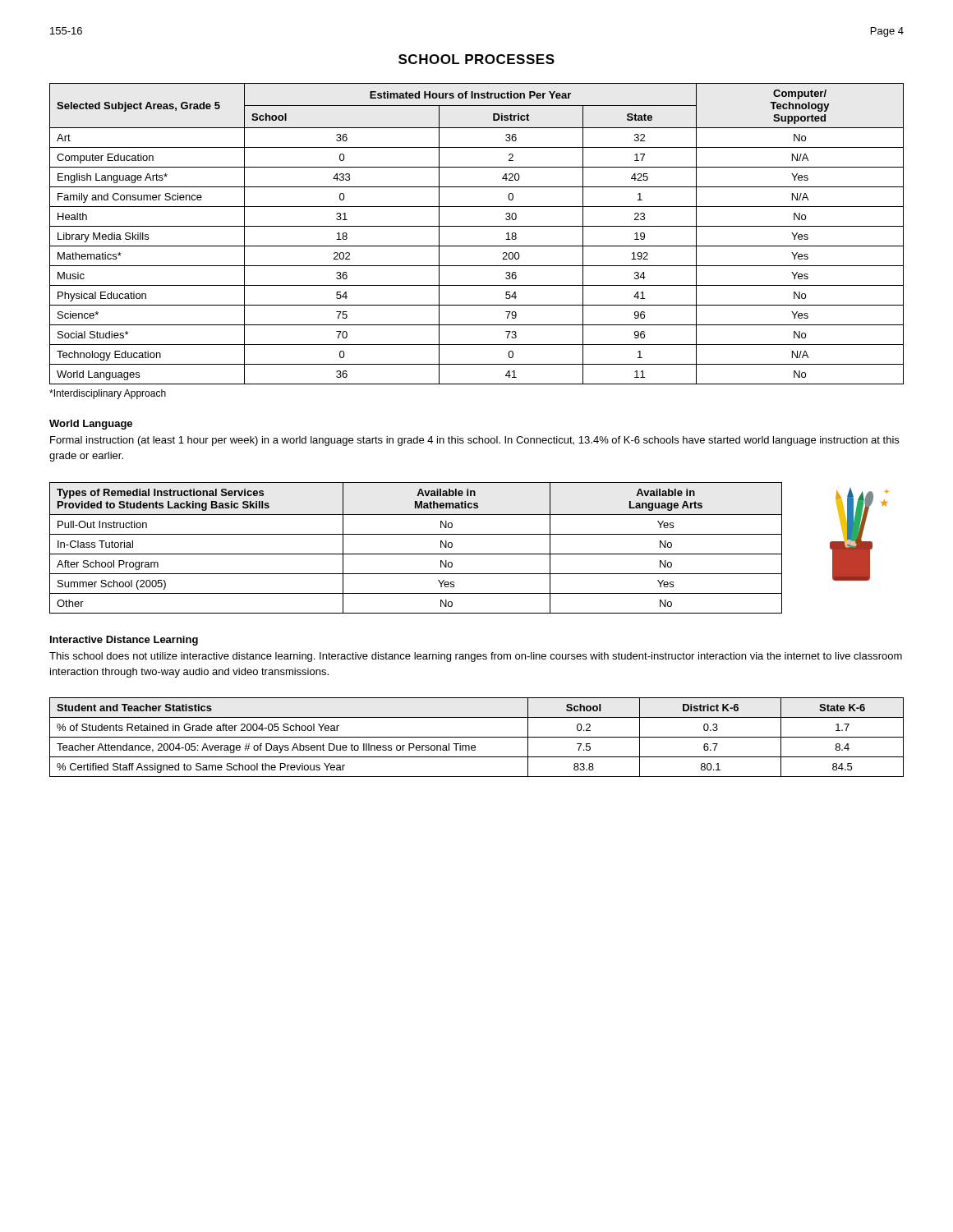Screen dimensions: 1232x953
Task: Click on the element starting "Formal instruction (at least"
Action: (474, 448)
